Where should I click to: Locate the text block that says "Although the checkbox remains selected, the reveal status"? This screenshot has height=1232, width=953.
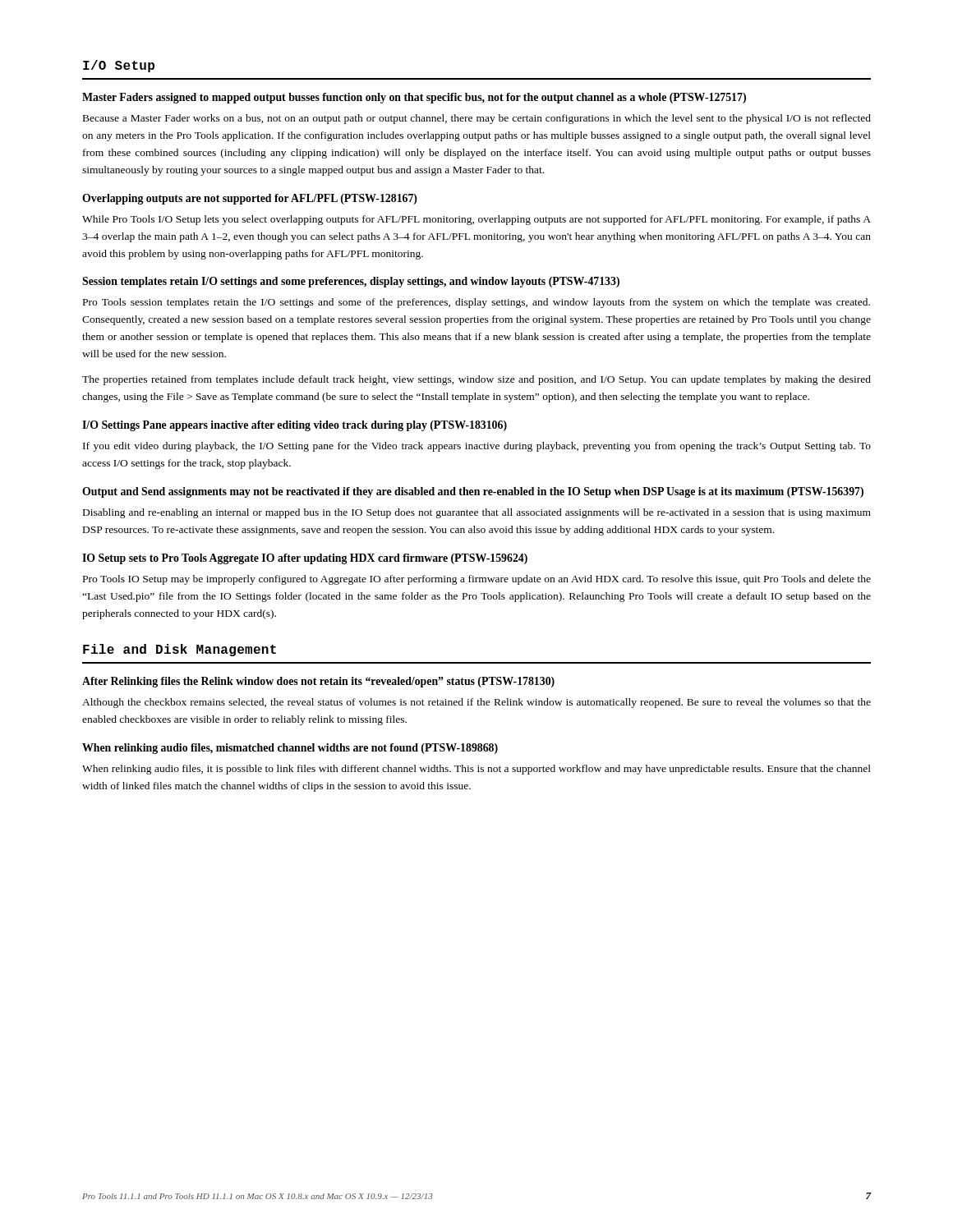tap(476, 711)
